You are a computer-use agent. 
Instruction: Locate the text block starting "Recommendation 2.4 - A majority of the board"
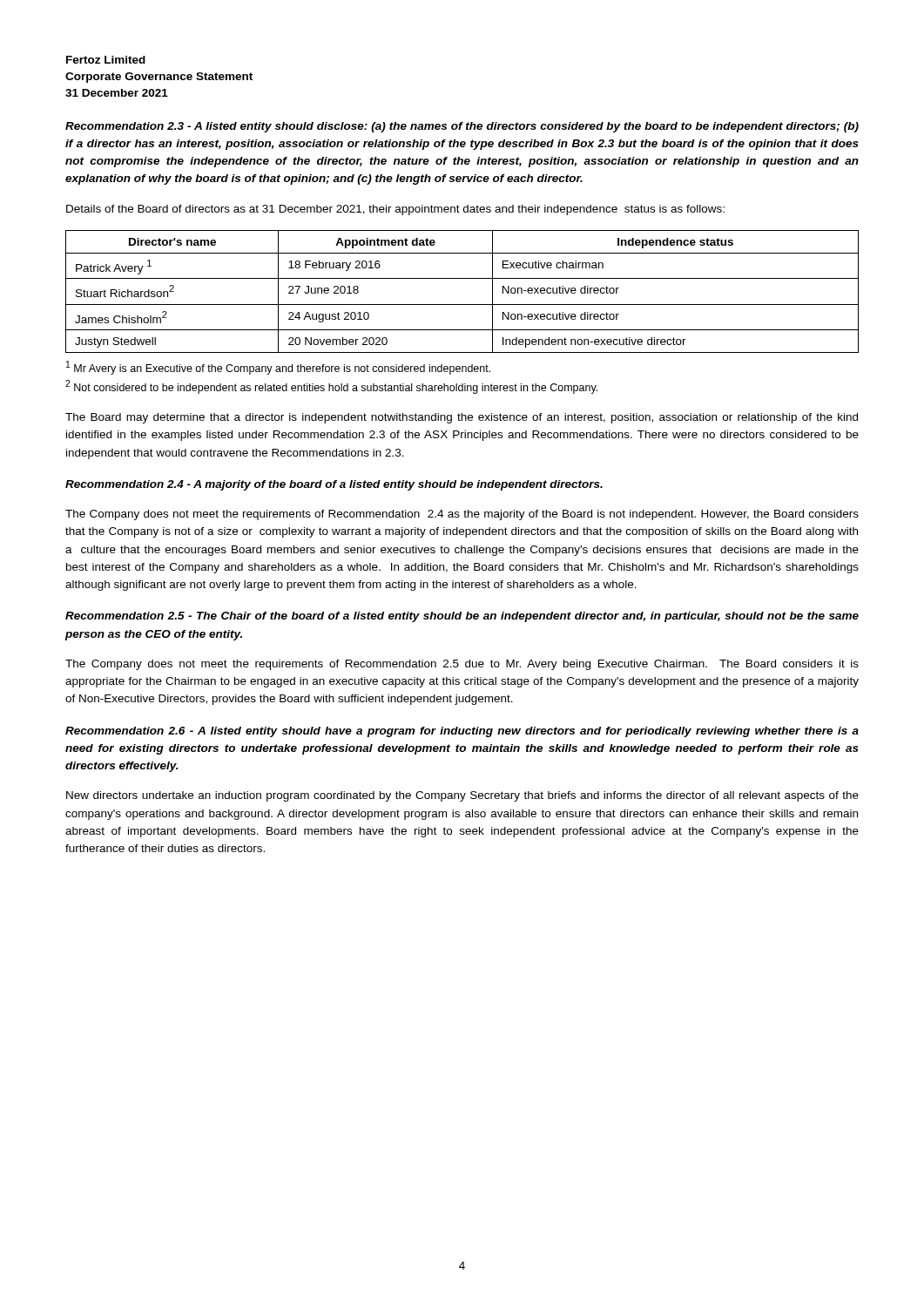[x=334, y=484]
